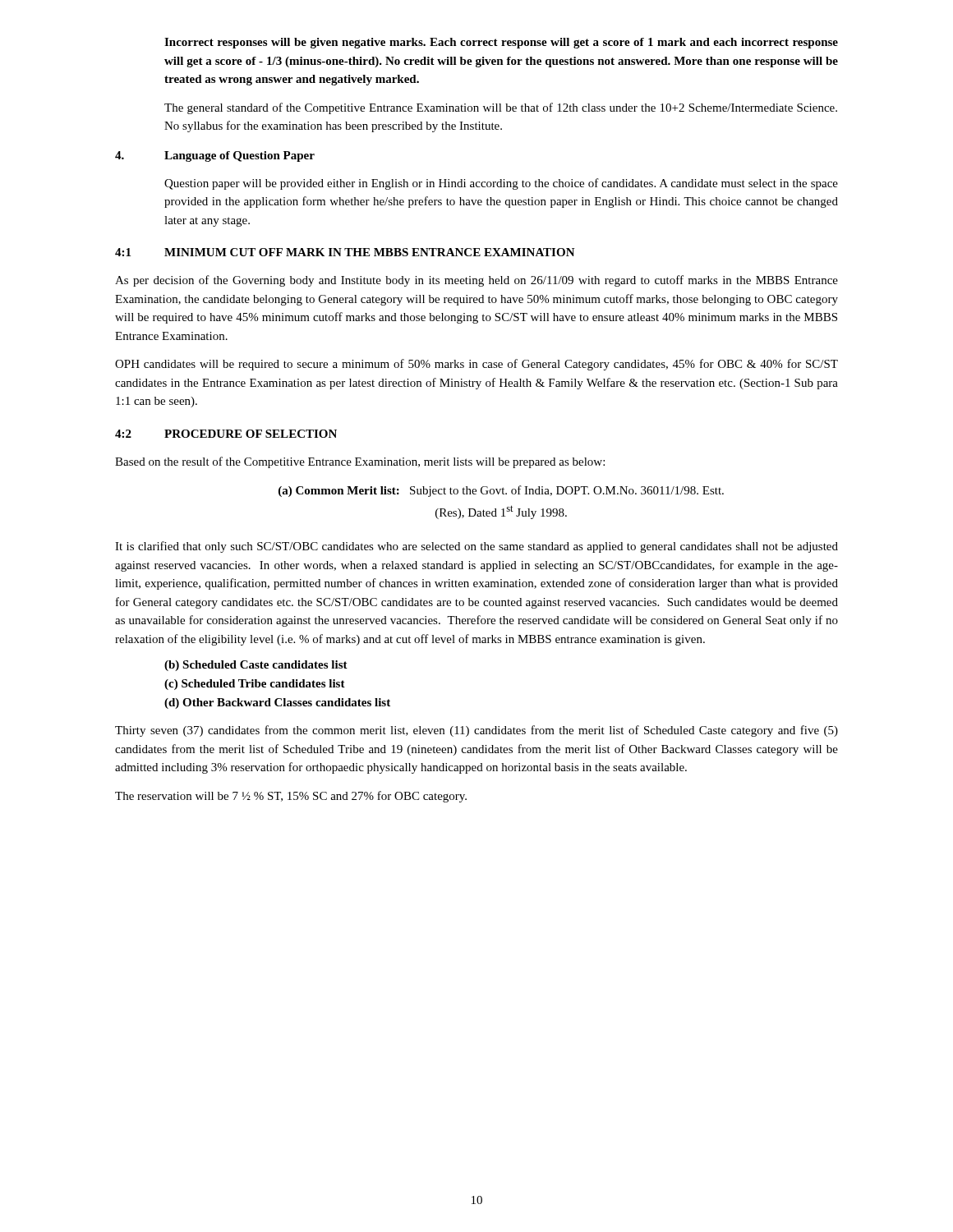Navigate to the block starting "4:1 MINIMUM CUT OFF MARK IN"
The width and height of the screenshot is (953, 1232).
(345, 253)
